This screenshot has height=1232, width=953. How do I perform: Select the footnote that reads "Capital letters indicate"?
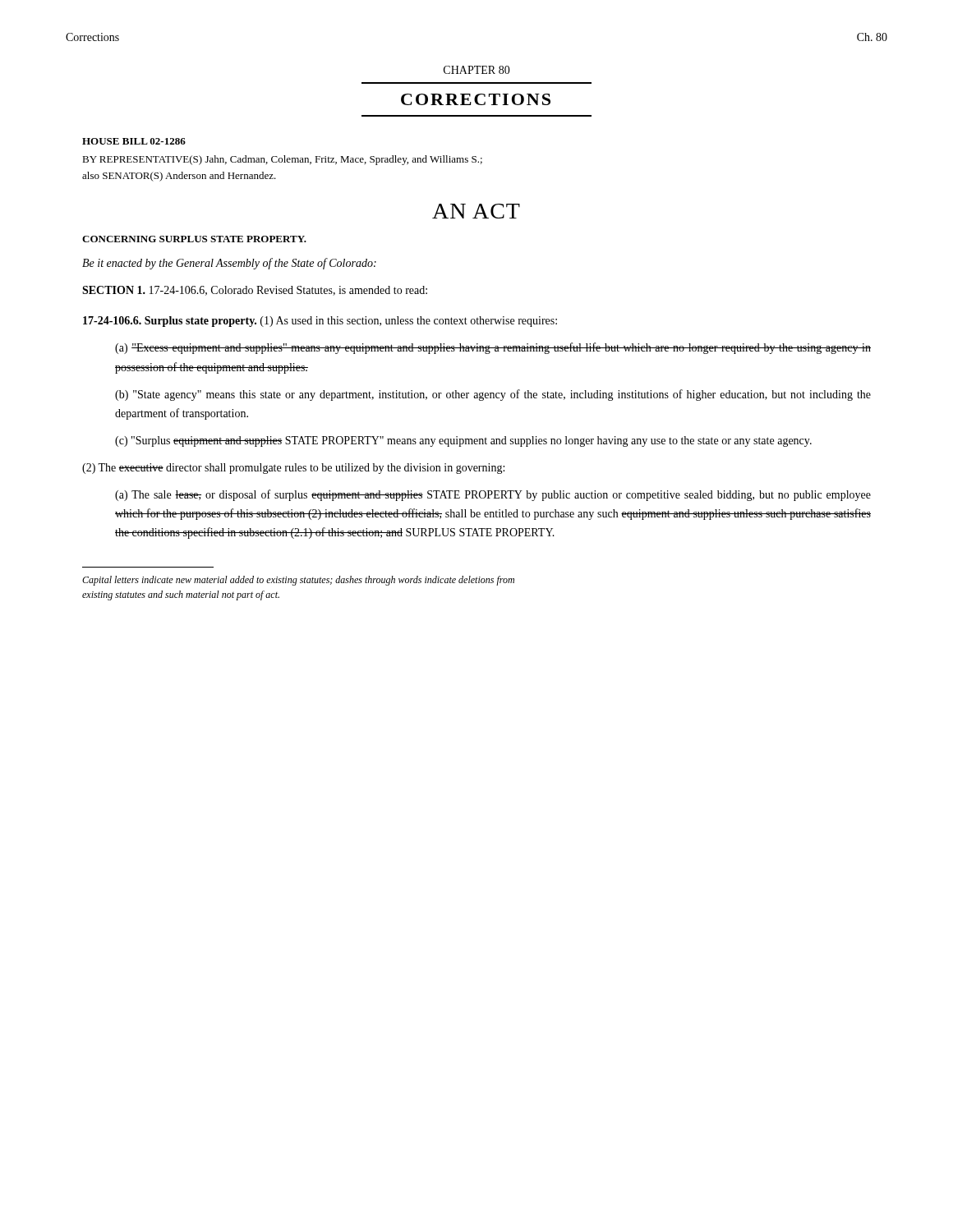coord(312,585)
